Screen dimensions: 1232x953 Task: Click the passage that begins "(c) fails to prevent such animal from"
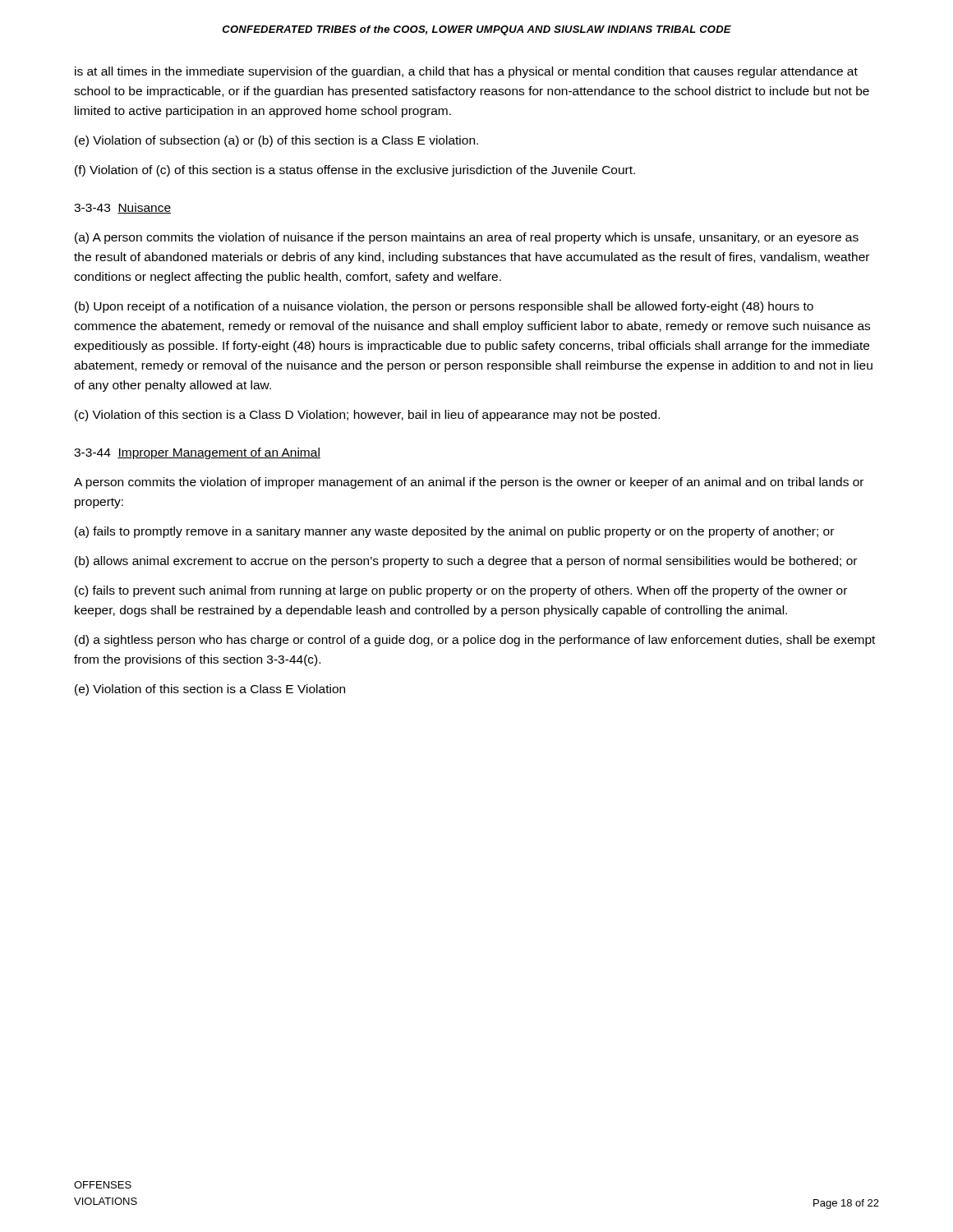[461, 600]
